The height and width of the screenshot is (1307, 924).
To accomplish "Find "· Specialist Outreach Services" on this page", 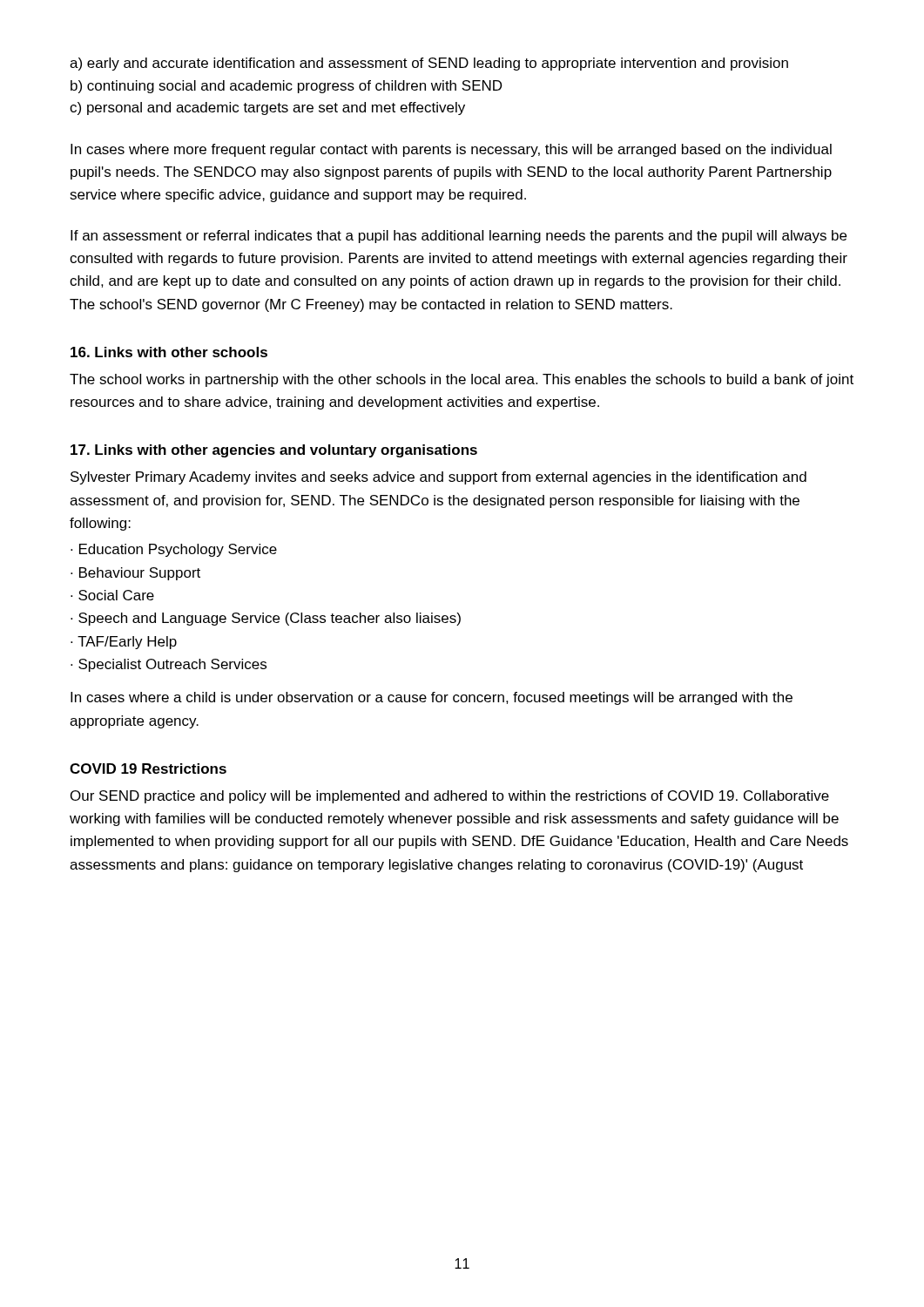I will click(x=168, y=664).
